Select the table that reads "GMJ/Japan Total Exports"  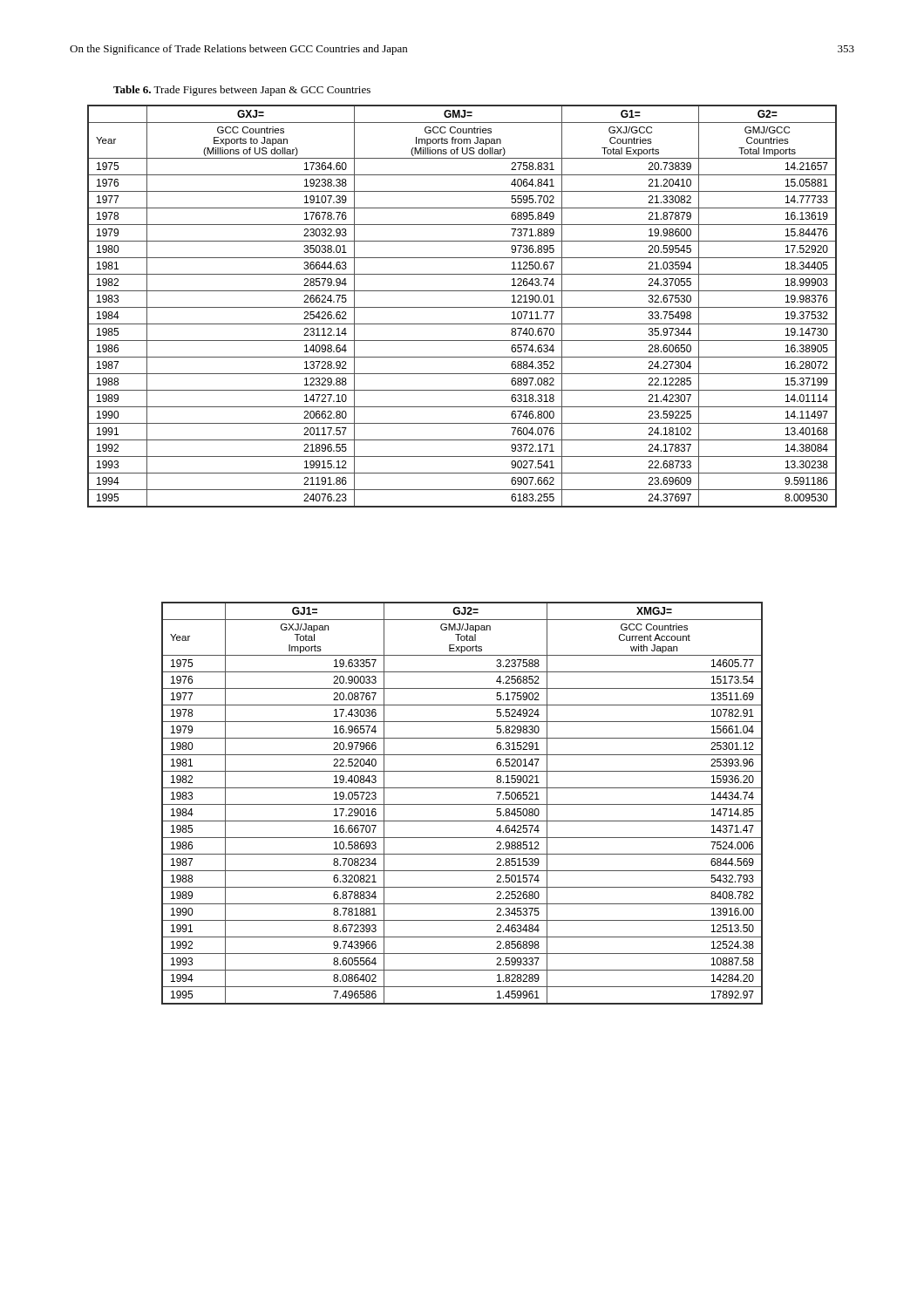(x=462, y=803)
